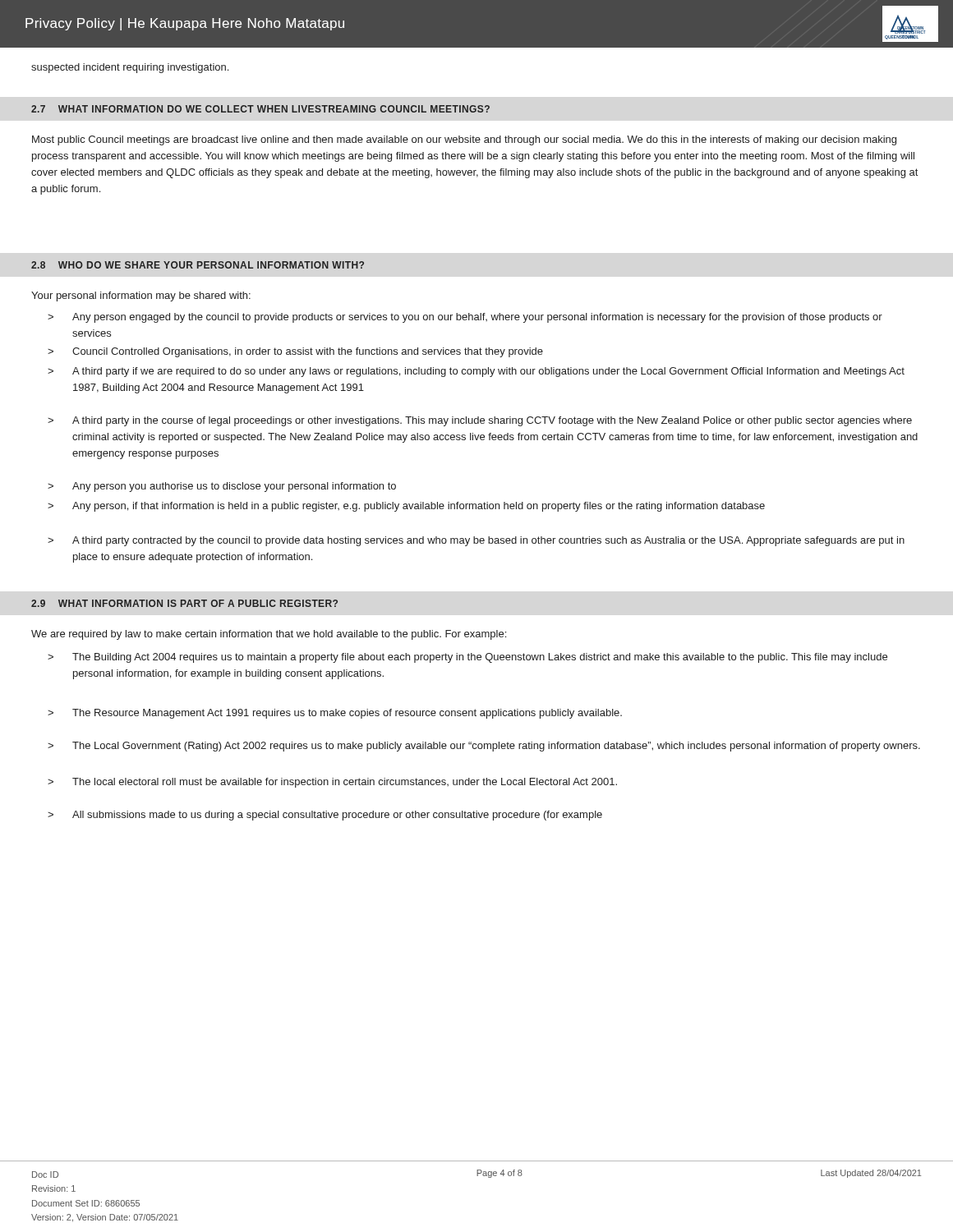
Task: Point to the text block starting "> Any person, if that information"
Action: click(406, 506)
